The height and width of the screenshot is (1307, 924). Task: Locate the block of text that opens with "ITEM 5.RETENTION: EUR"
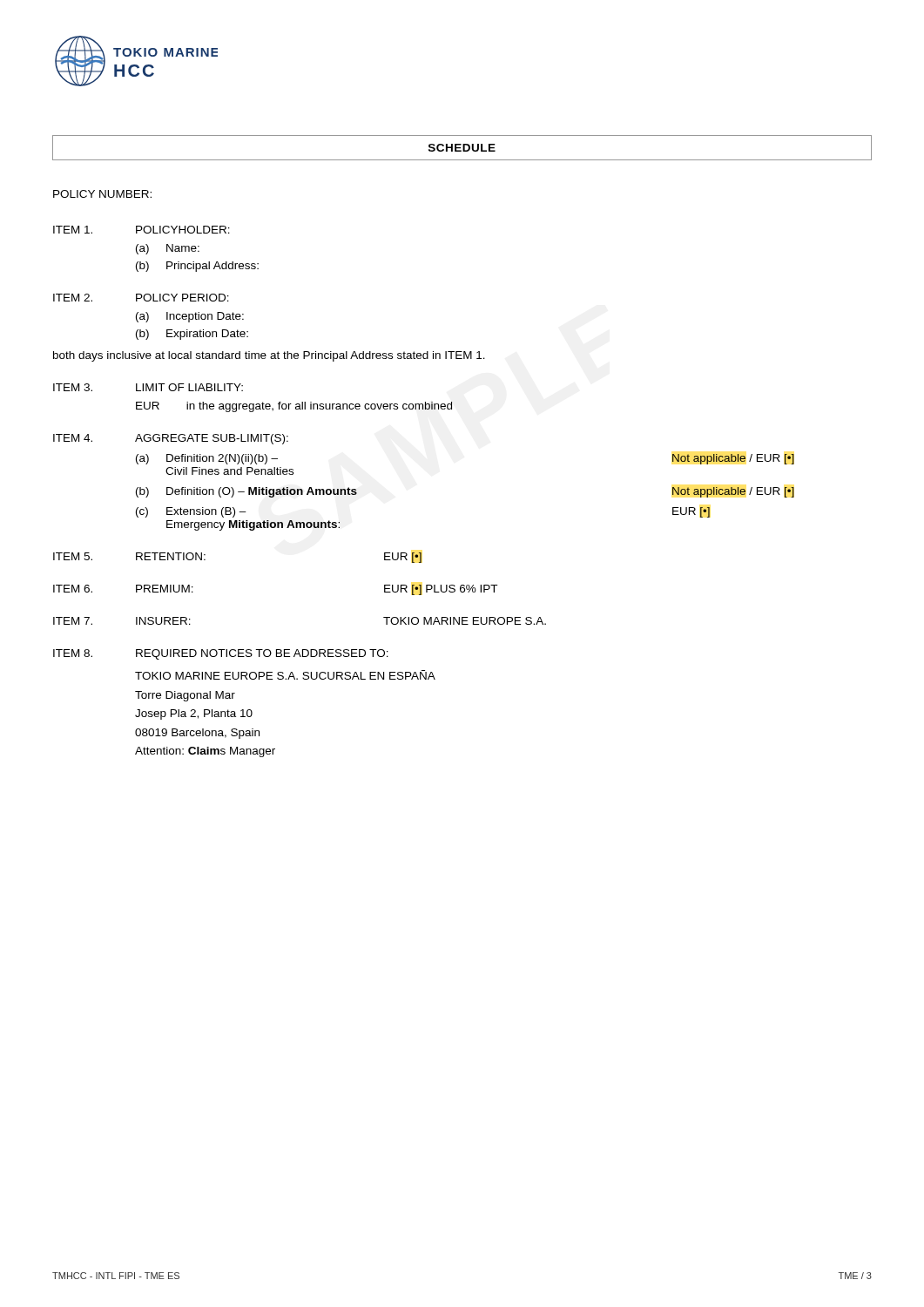(75, 558)
